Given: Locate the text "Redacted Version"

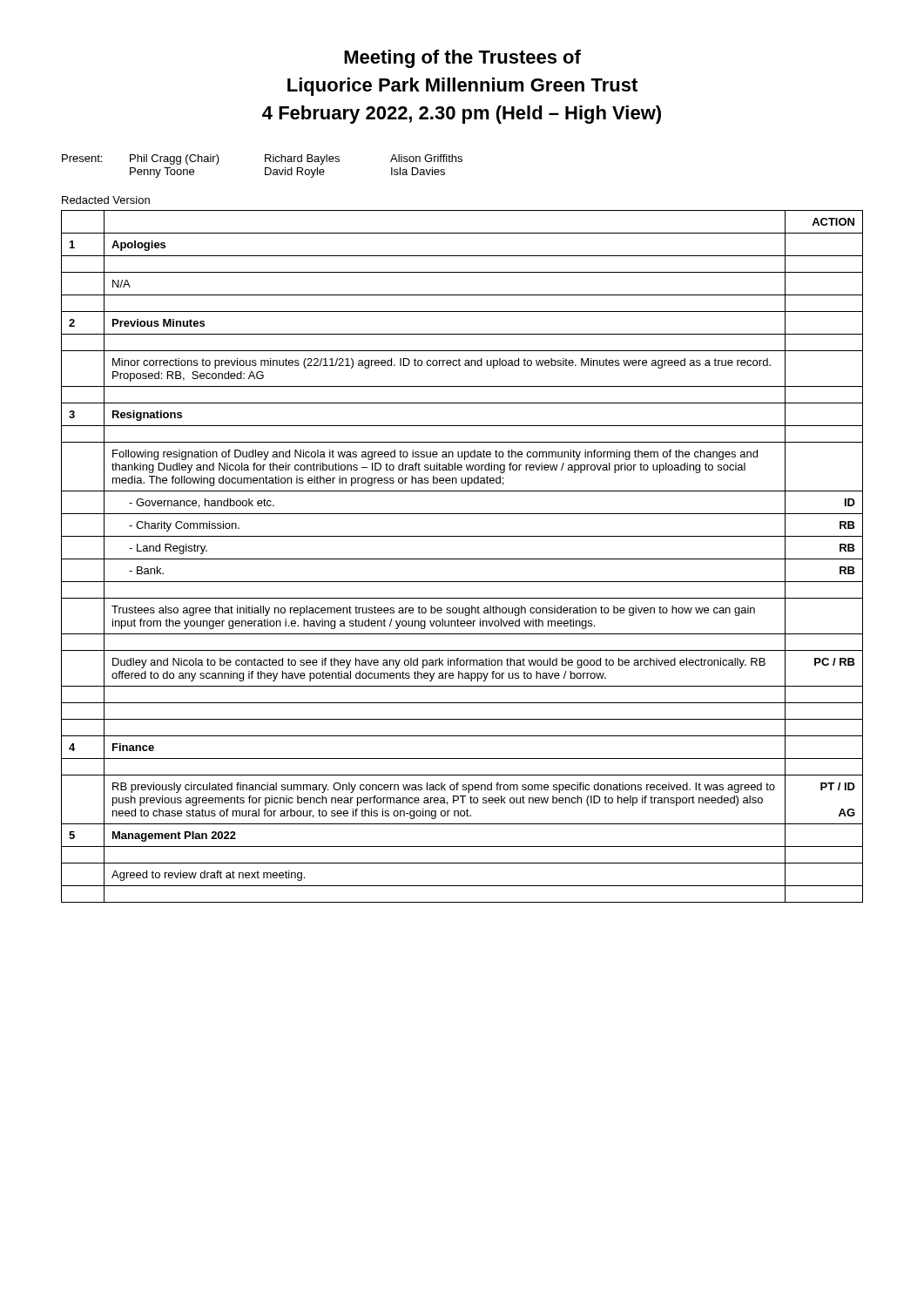Looking at the screenshot, I should point(106,200).
